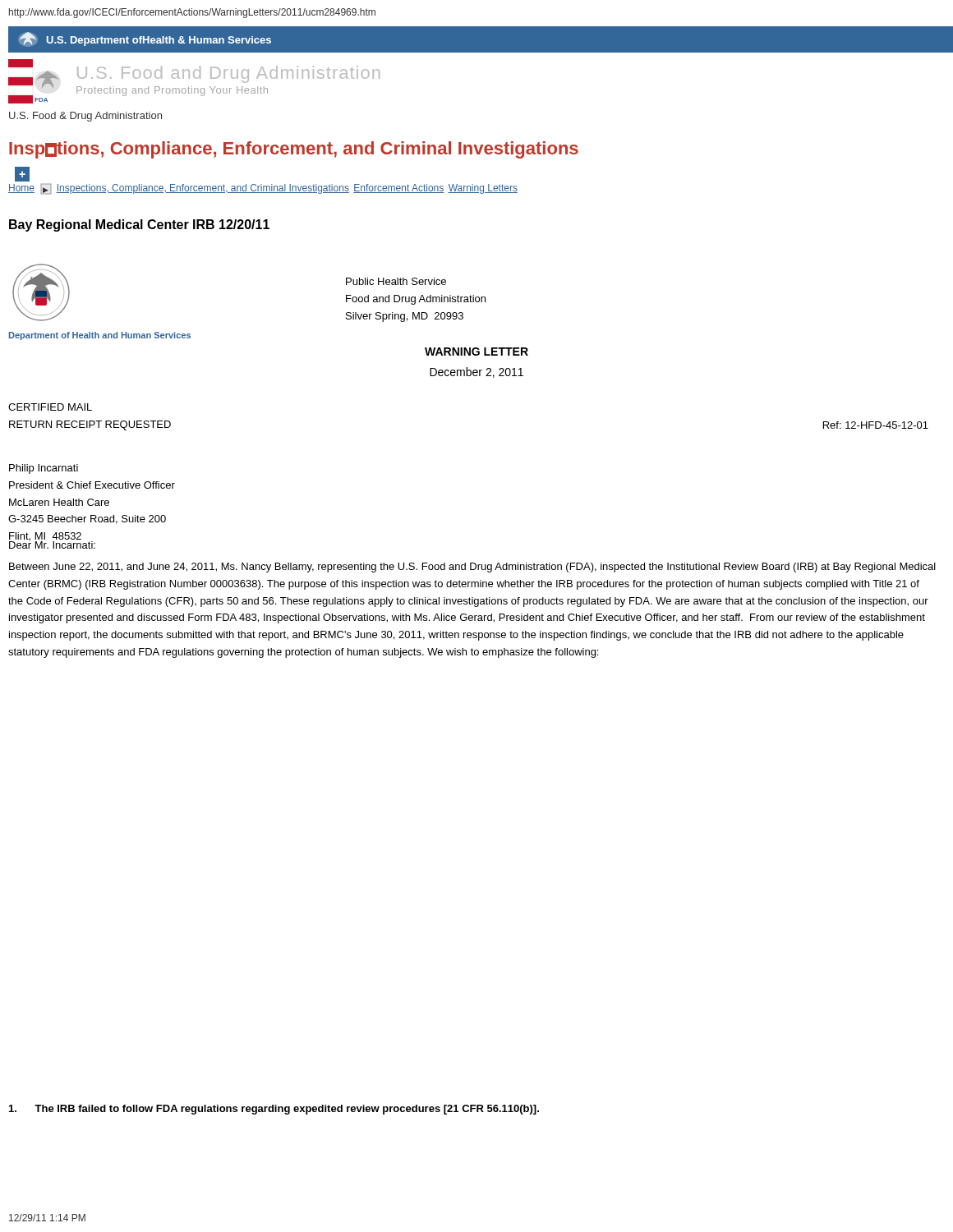Find the text block that says "The IRB failed to follow FDA regulations"
Image resolution: width=953 pixels, height=1232 pixels.
pyautogui.click(x=274, y=1108)
